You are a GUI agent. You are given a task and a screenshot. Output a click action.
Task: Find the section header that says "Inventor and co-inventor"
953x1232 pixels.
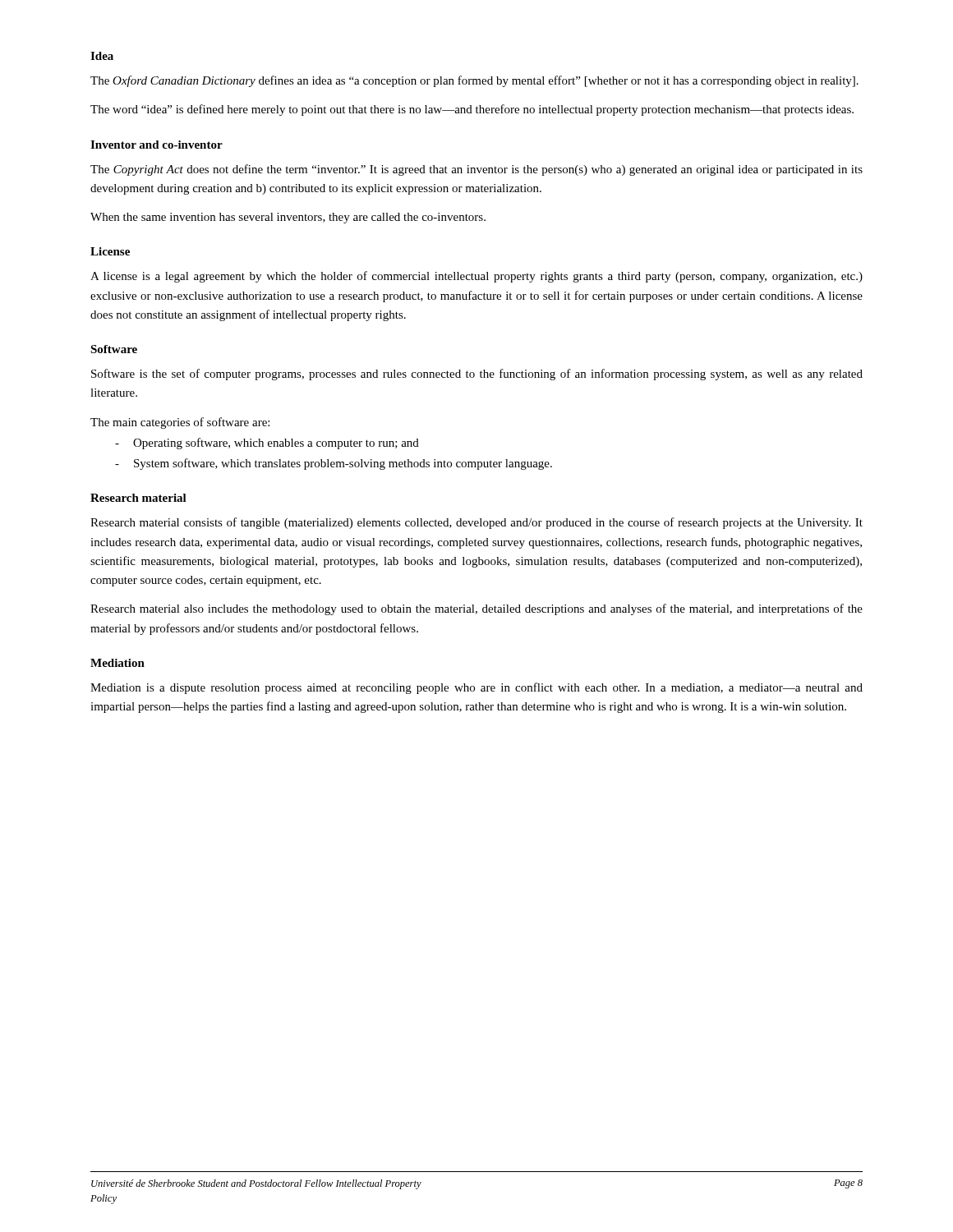(156, 144)
